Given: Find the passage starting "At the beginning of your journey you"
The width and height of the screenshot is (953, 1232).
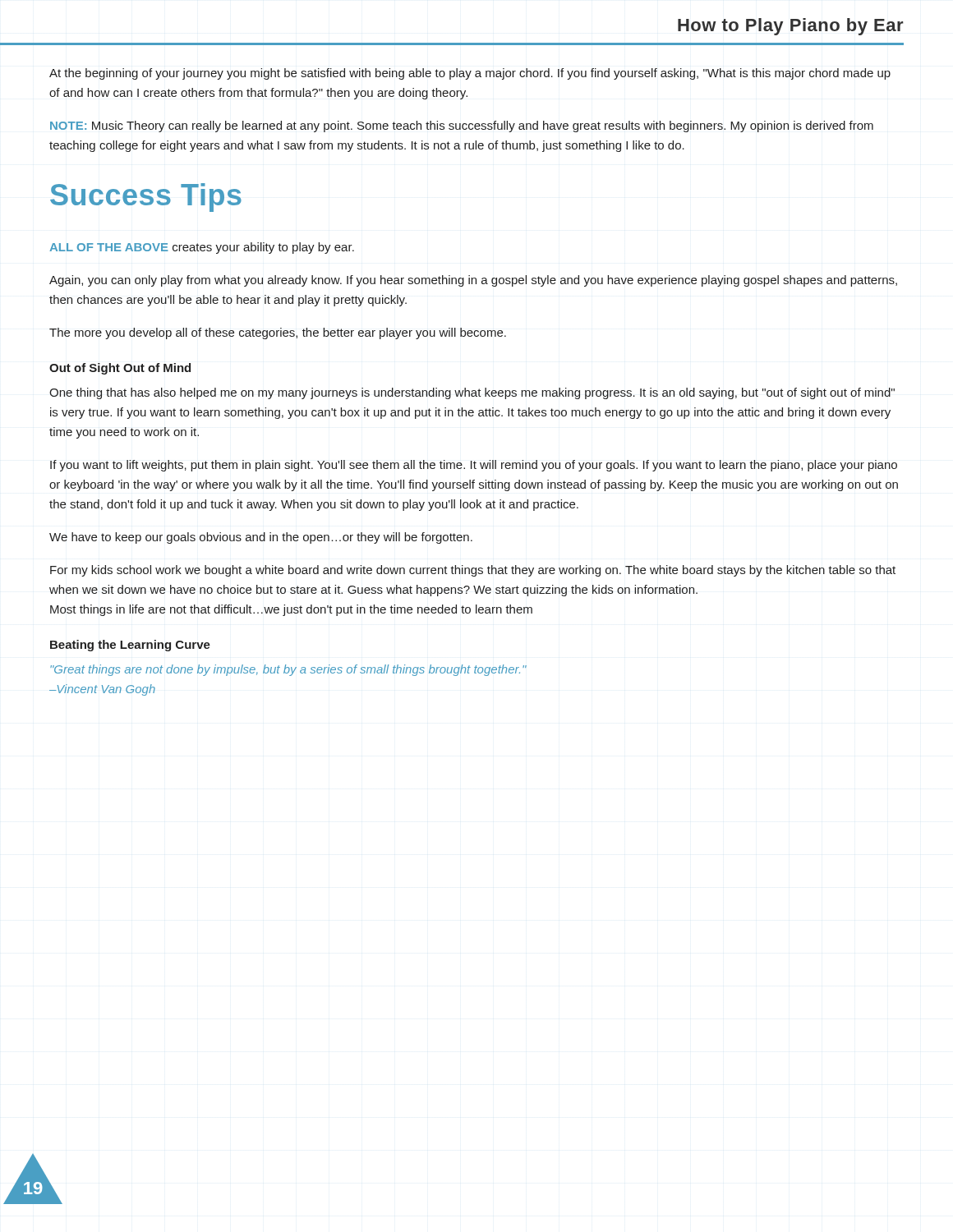Looking at the screenshot, I should pyautogui.click(x=470, y=83).
